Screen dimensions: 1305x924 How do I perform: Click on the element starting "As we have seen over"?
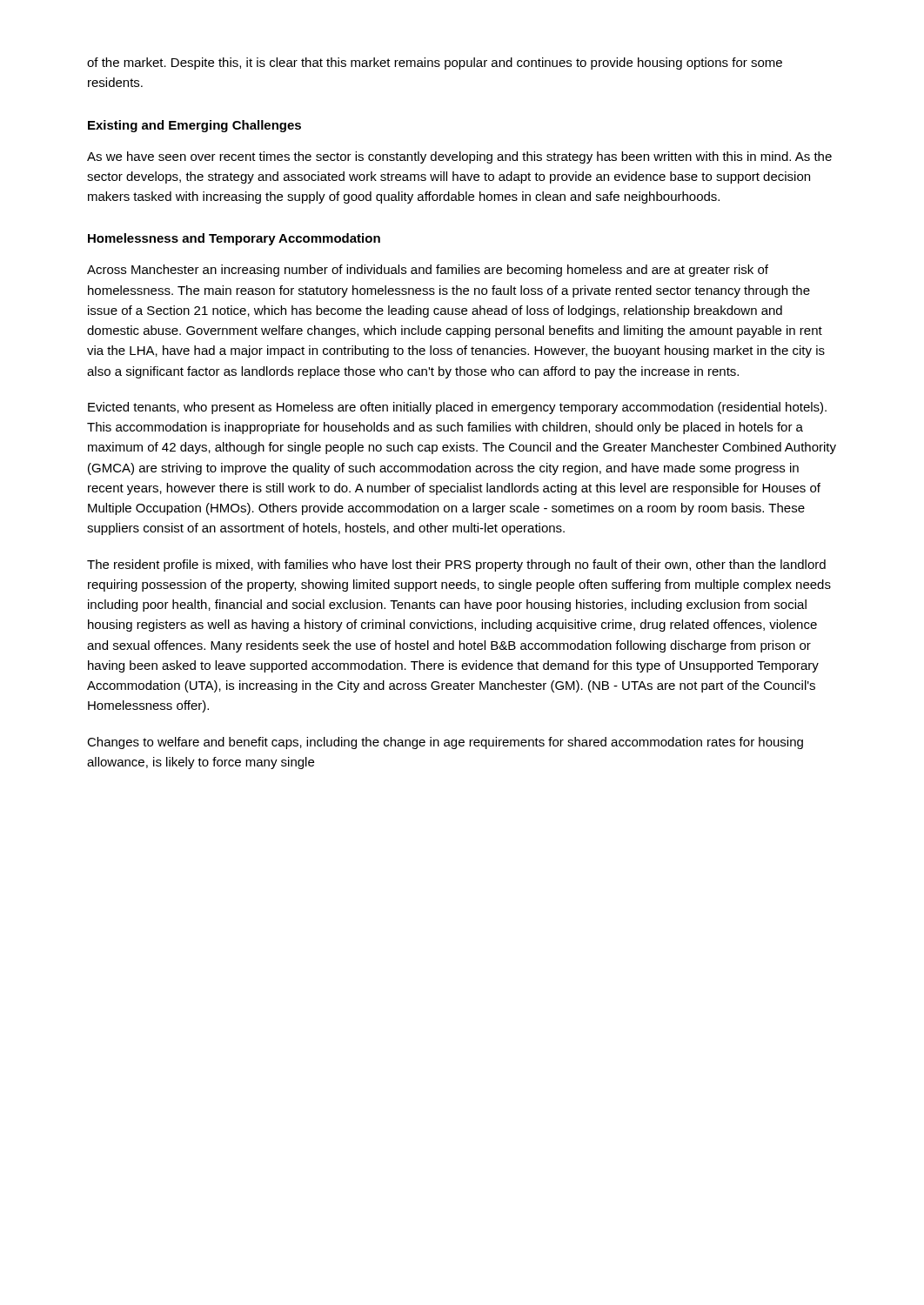point(460,176)
